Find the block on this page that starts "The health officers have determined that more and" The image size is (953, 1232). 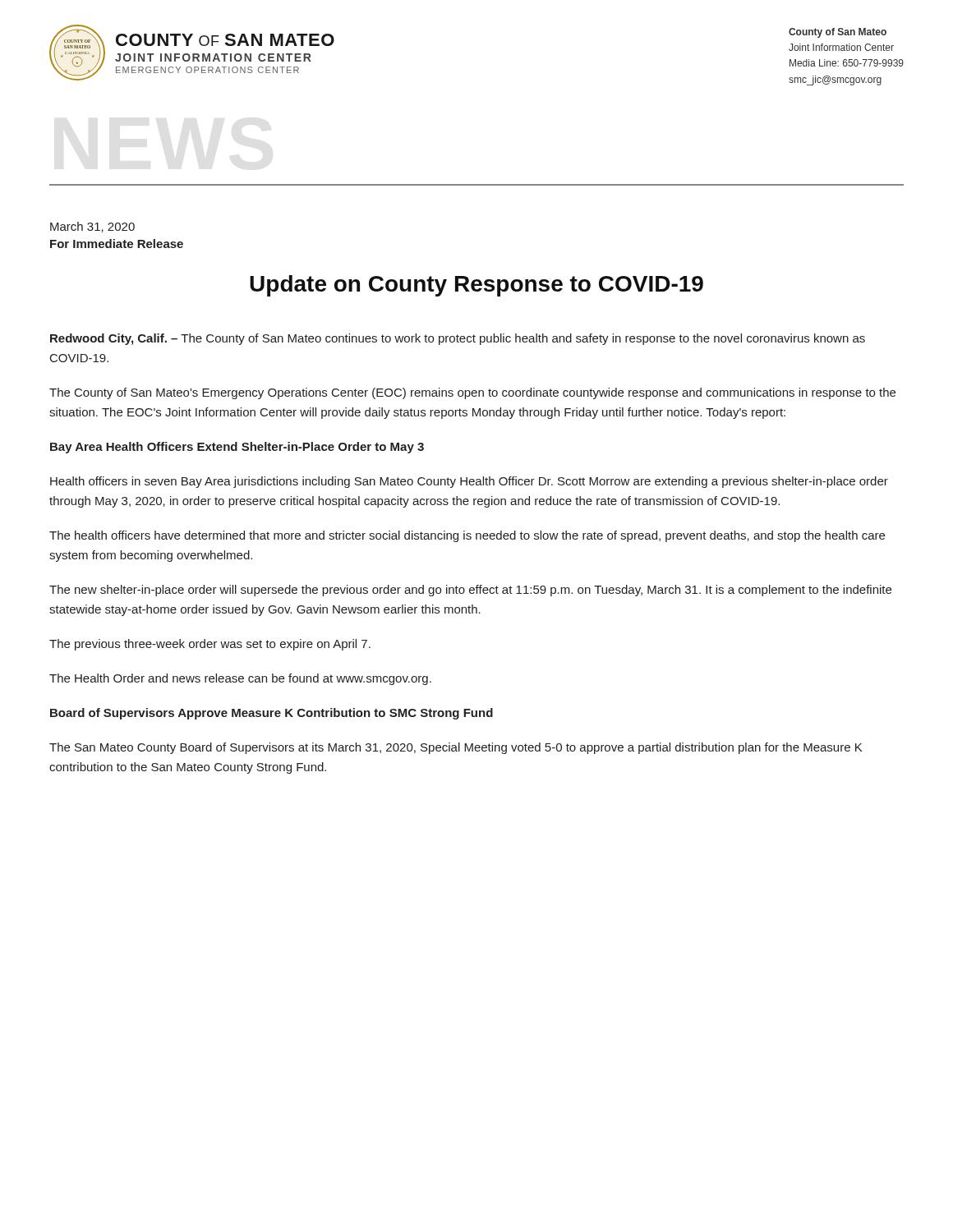click(467, 545)
